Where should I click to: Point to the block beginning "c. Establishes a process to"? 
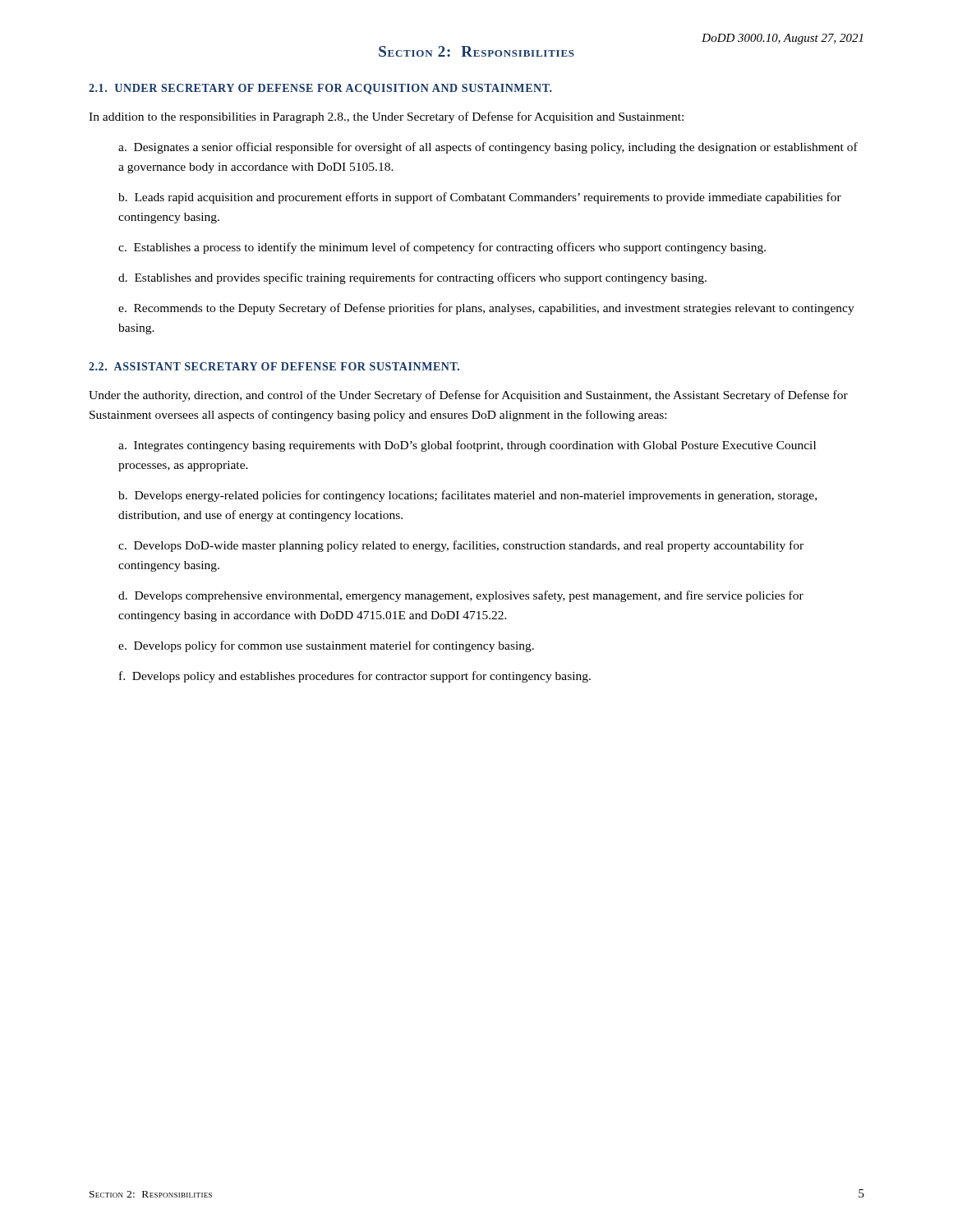[491, 247]
